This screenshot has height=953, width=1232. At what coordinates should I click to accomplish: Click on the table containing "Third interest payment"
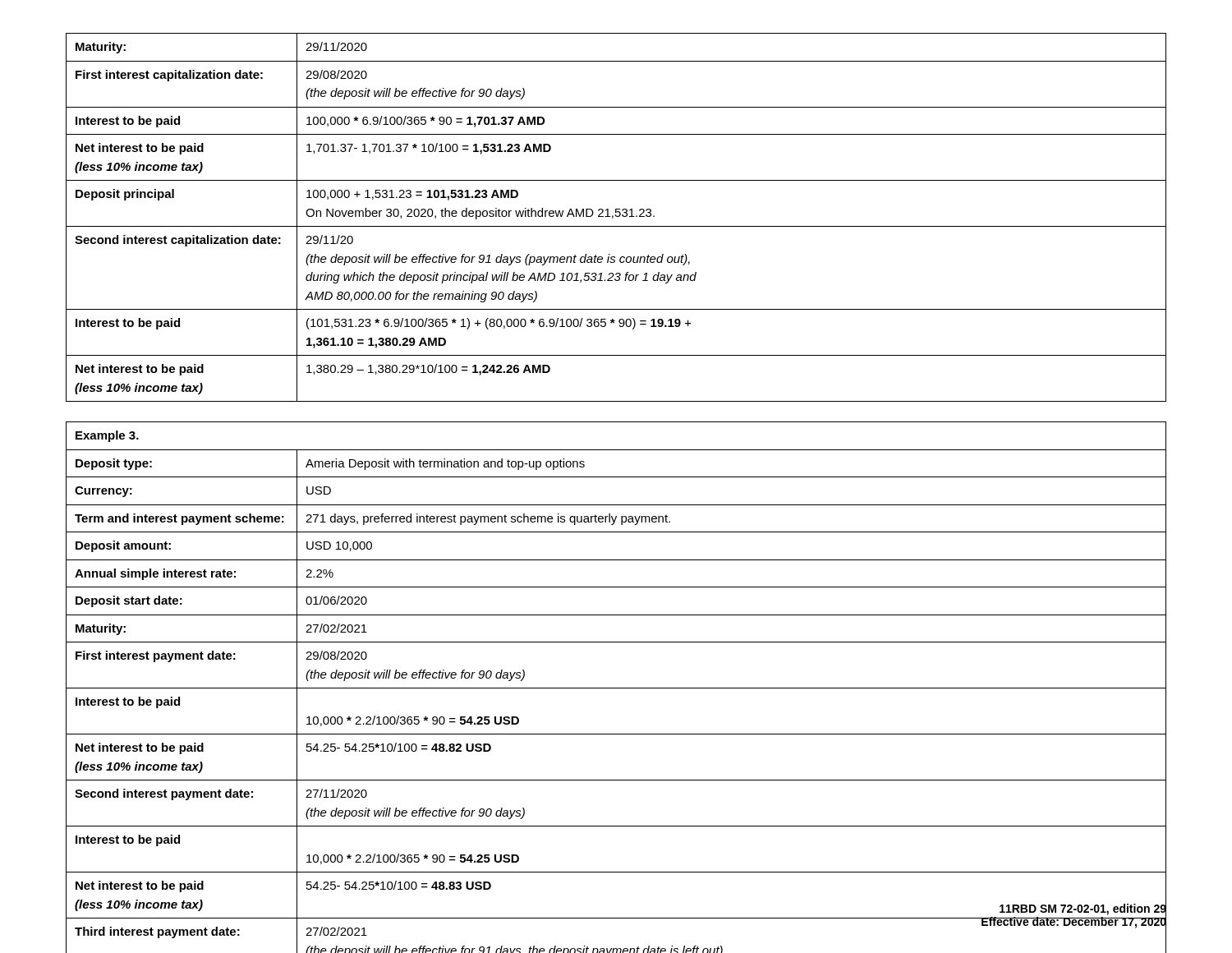[616, 687]
